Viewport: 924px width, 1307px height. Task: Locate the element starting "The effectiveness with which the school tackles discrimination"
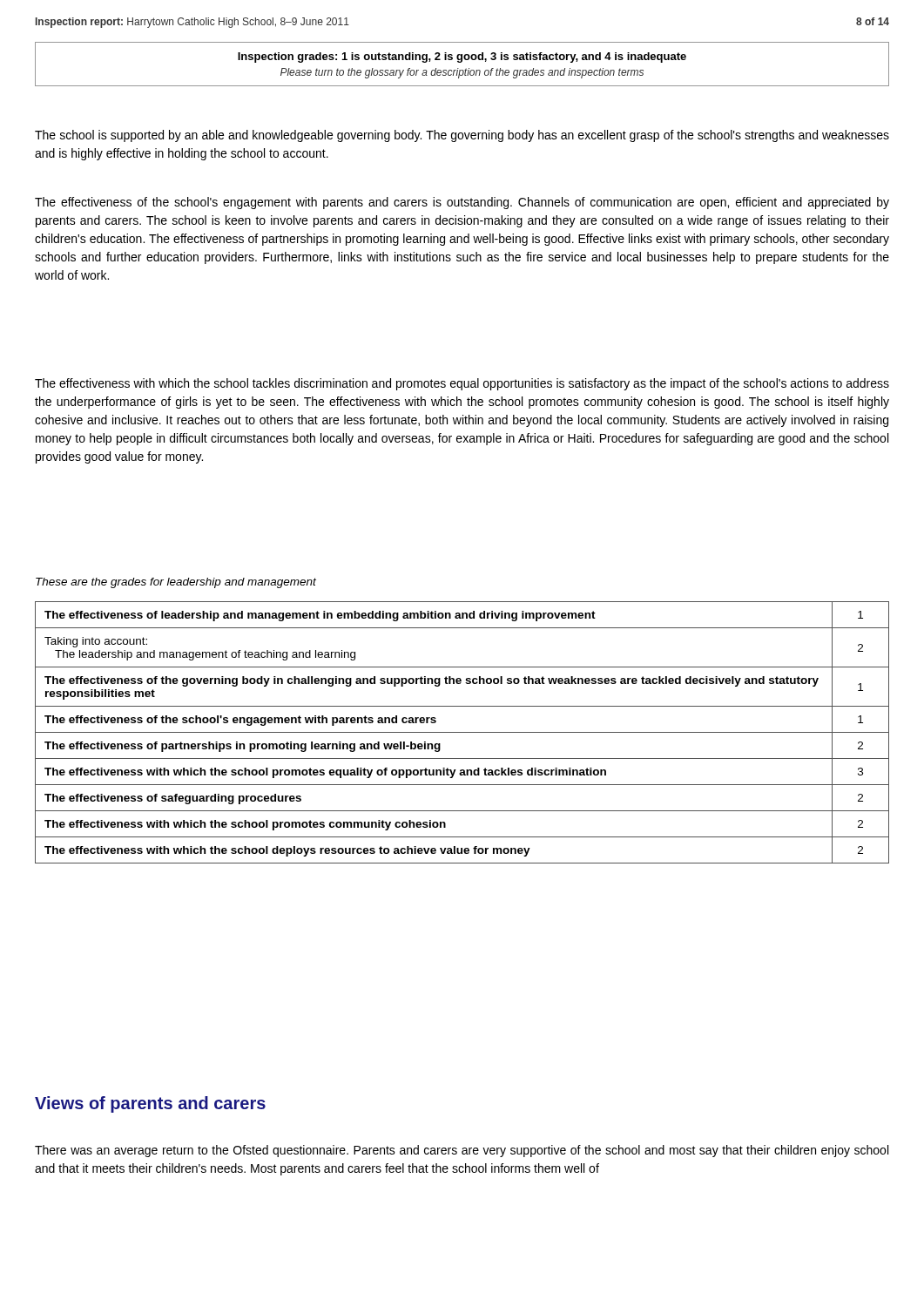click(462, 420)
